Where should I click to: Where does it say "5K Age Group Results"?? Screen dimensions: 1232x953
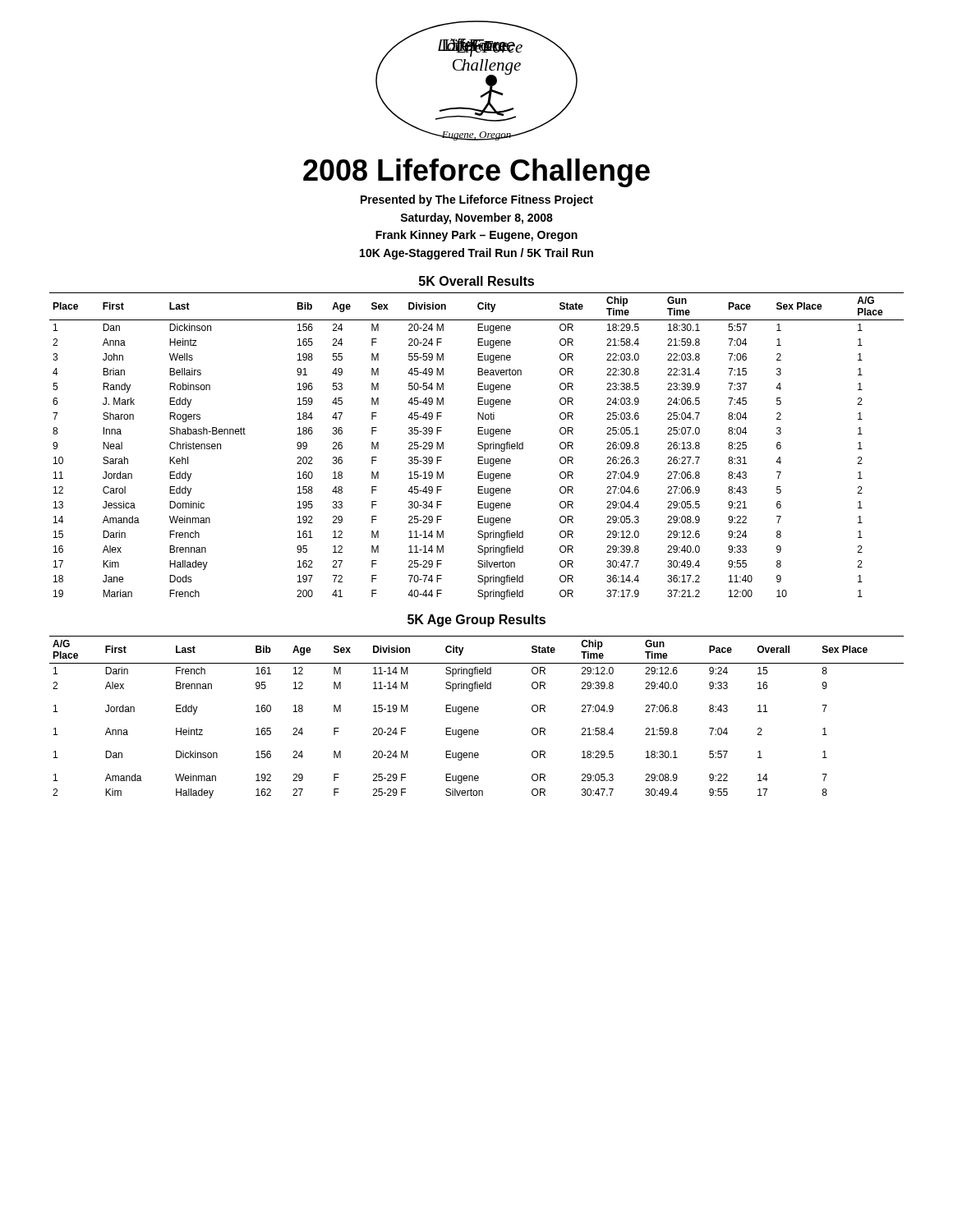coord(476,620)
